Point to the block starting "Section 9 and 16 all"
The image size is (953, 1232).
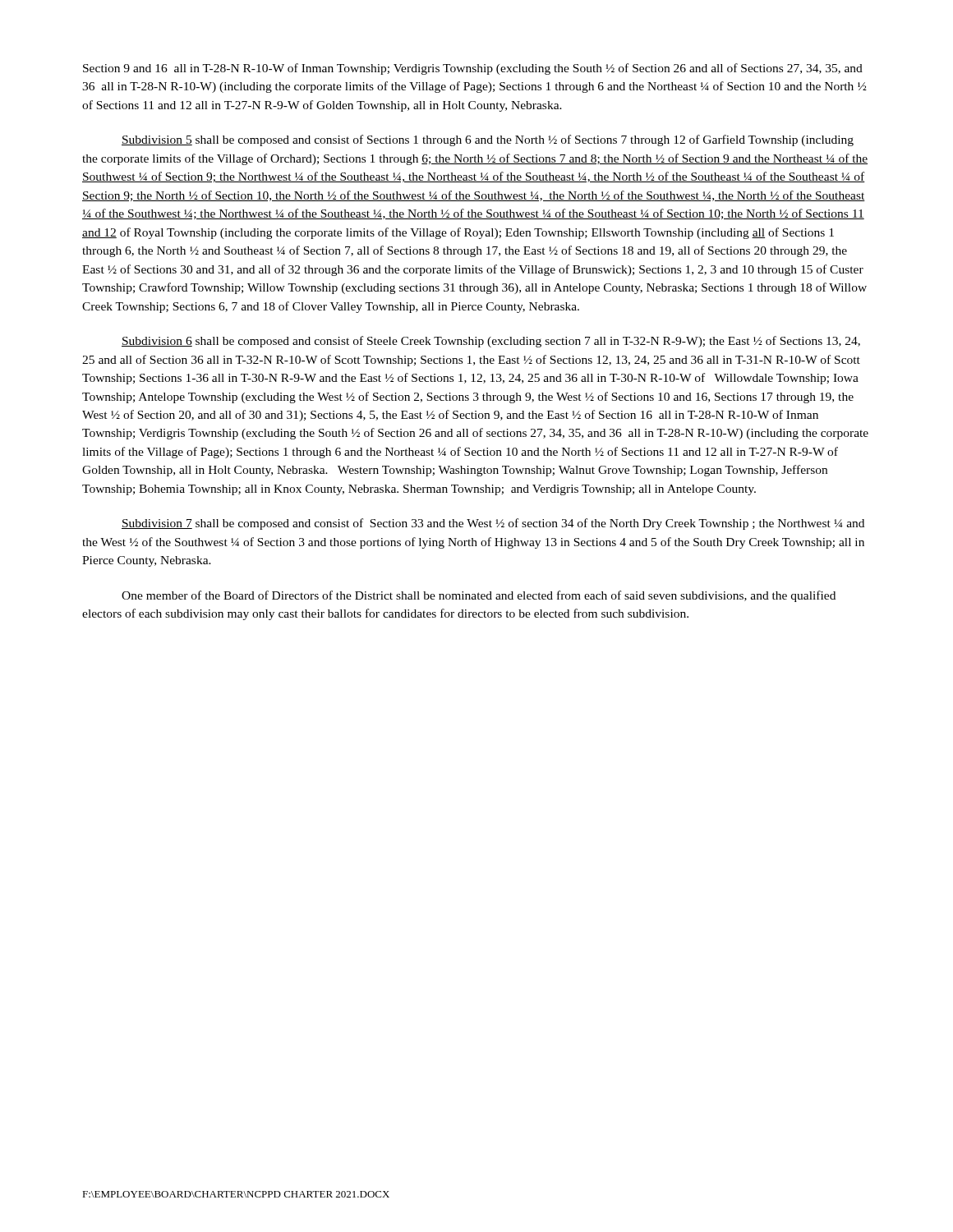[474, 86]
